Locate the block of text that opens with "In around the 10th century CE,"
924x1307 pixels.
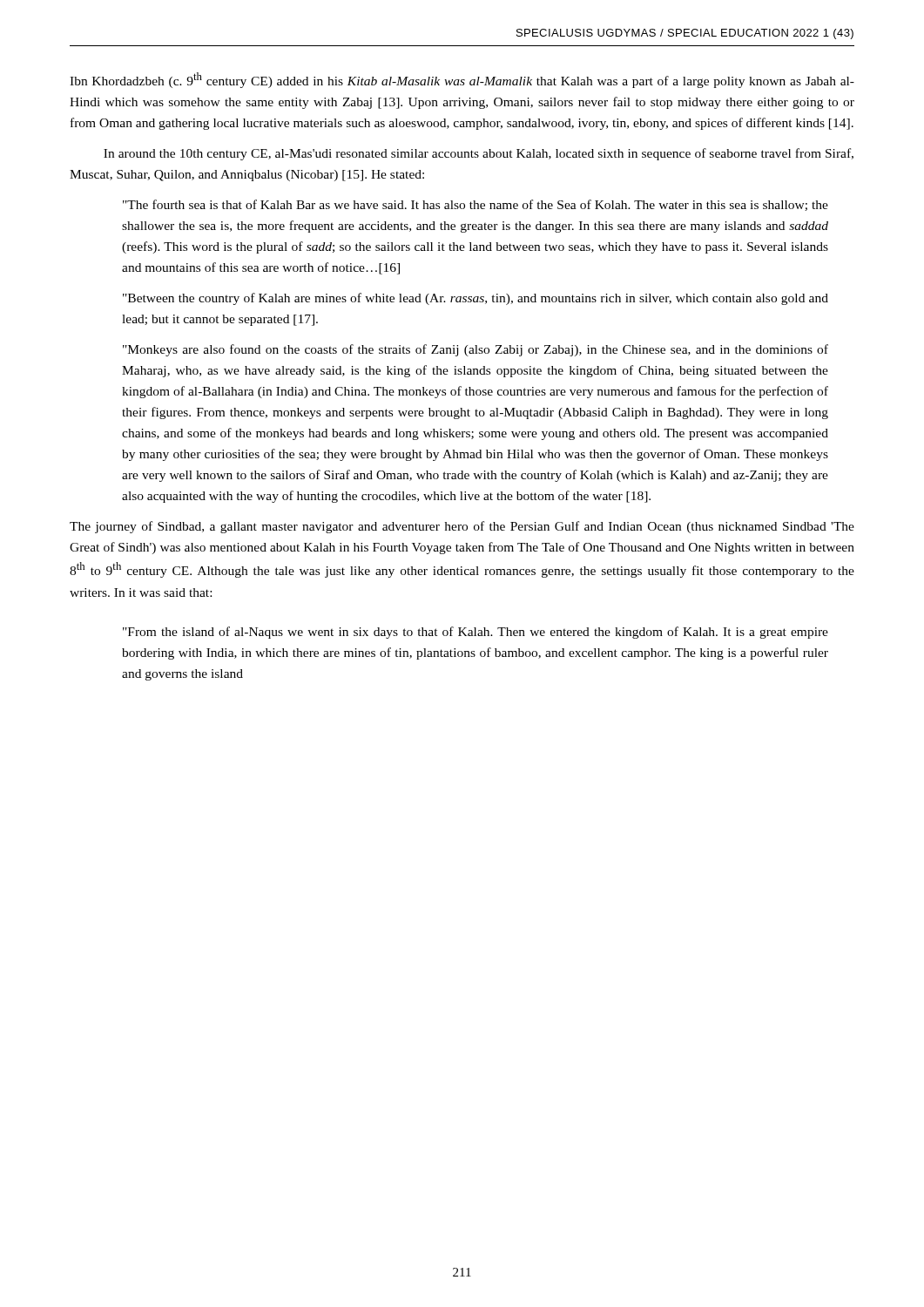tap(462, 163)
